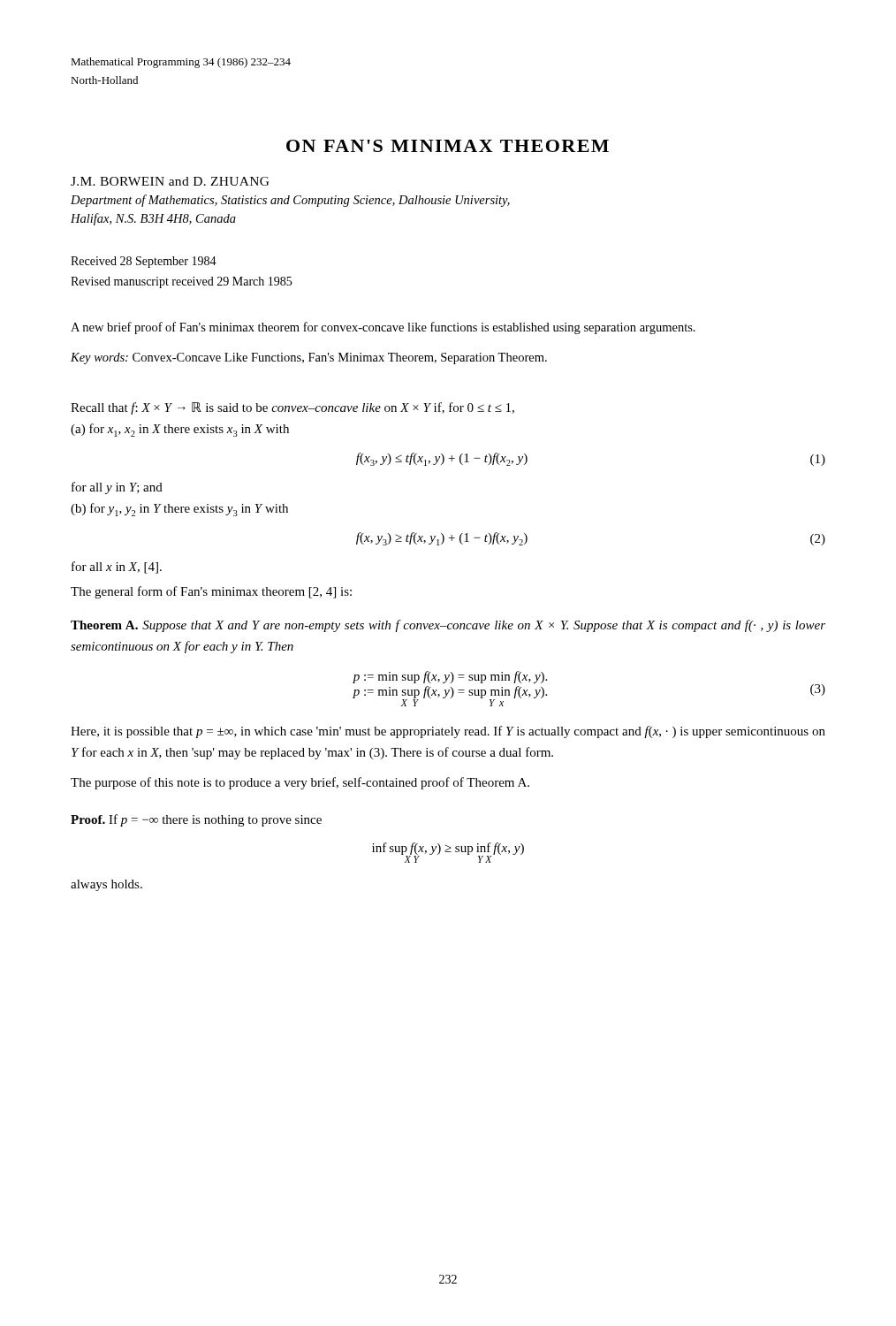This screenshot has height=1326, width=896.
Task: Click on the passage starting "Received 28 September 1984 Revised manuscript received 29"
Action: tap(181, 271)
